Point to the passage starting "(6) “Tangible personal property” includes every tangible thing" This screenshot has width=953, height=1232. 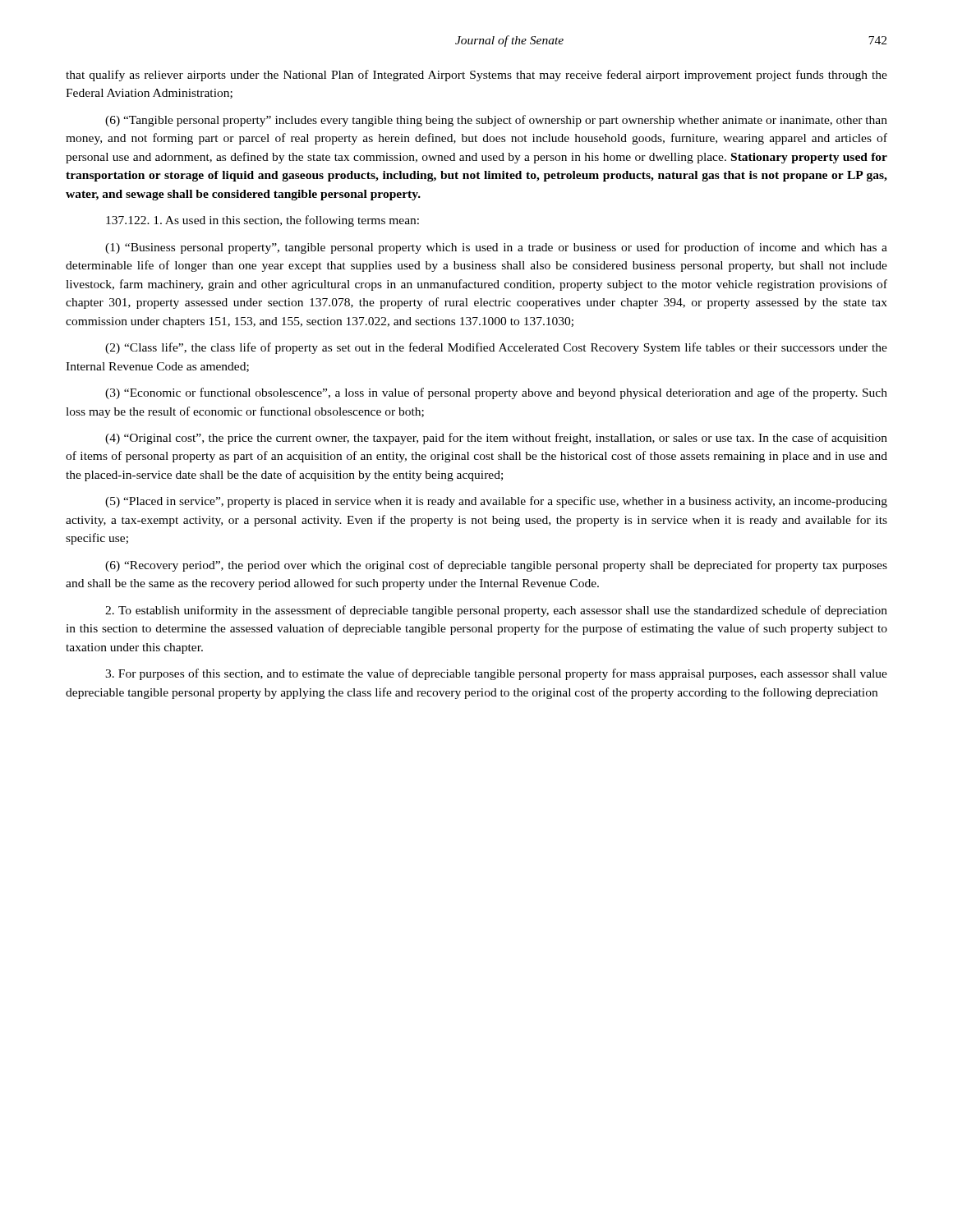point(476,157)
